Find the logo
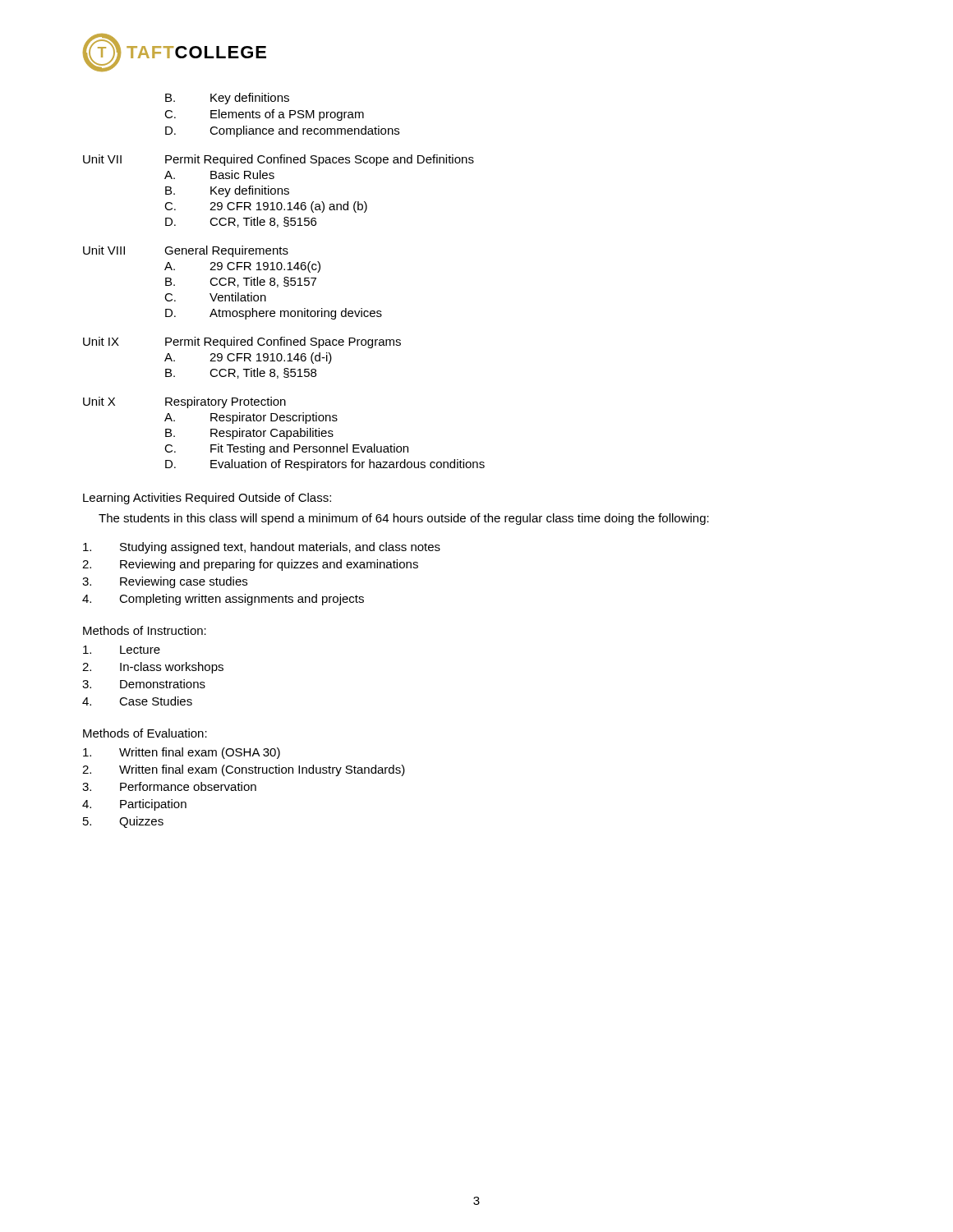 pyautogui.click(x=476, y=53)
